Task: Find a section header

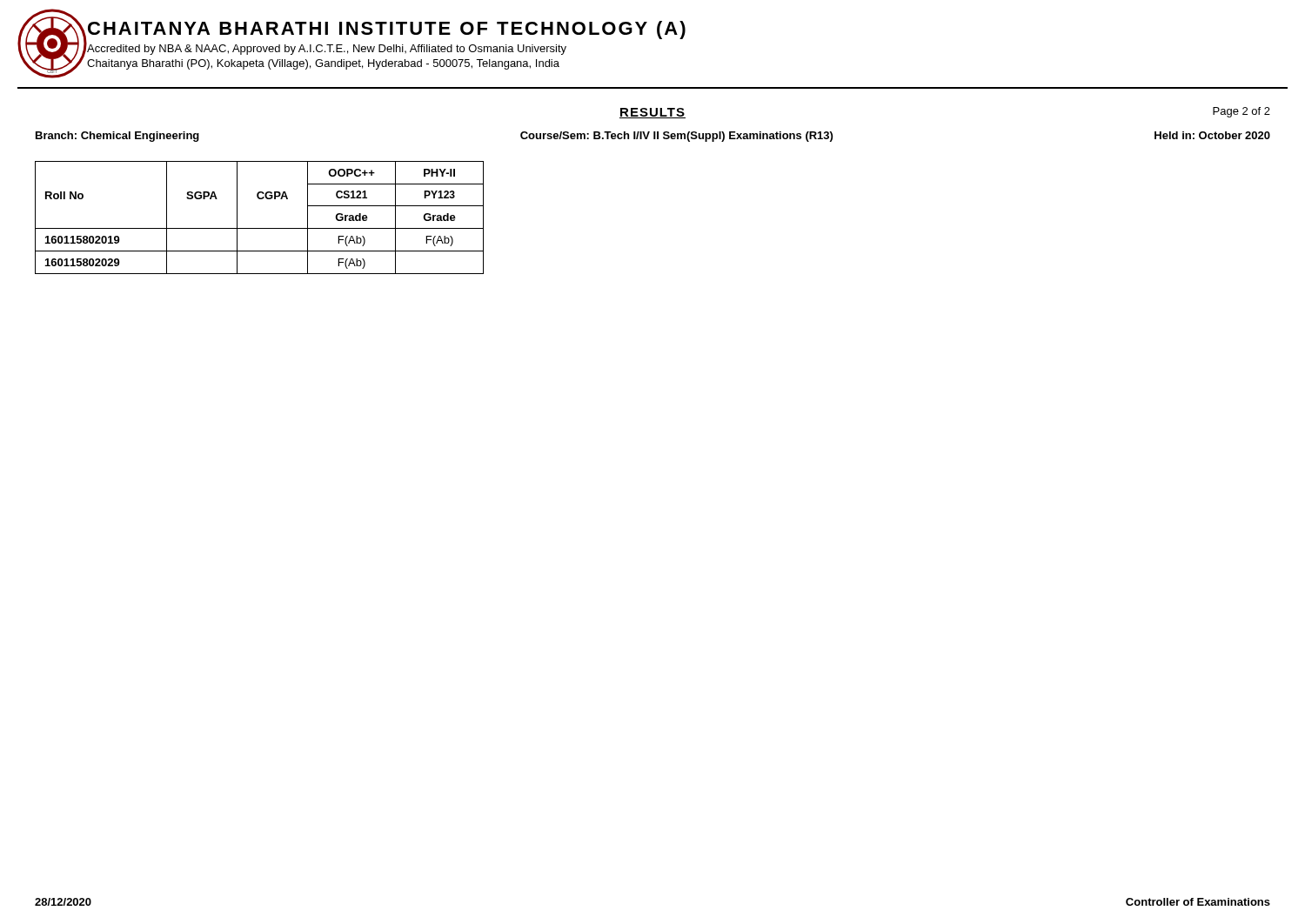Action: [652, 112]
